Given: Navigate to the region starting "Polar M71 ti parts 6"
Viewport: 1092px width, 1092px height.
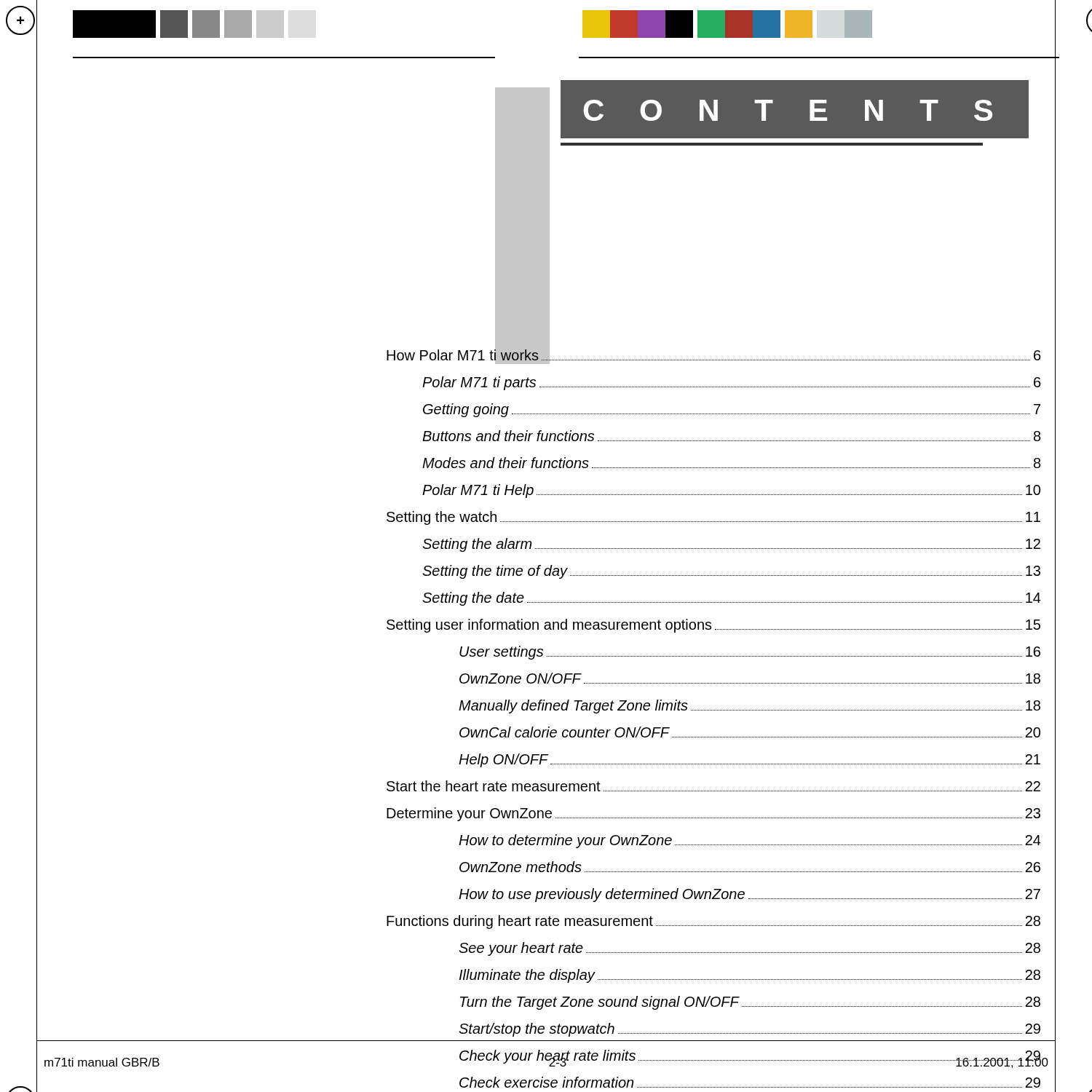Looking at the screenshot, I should (x=732, y=383).
